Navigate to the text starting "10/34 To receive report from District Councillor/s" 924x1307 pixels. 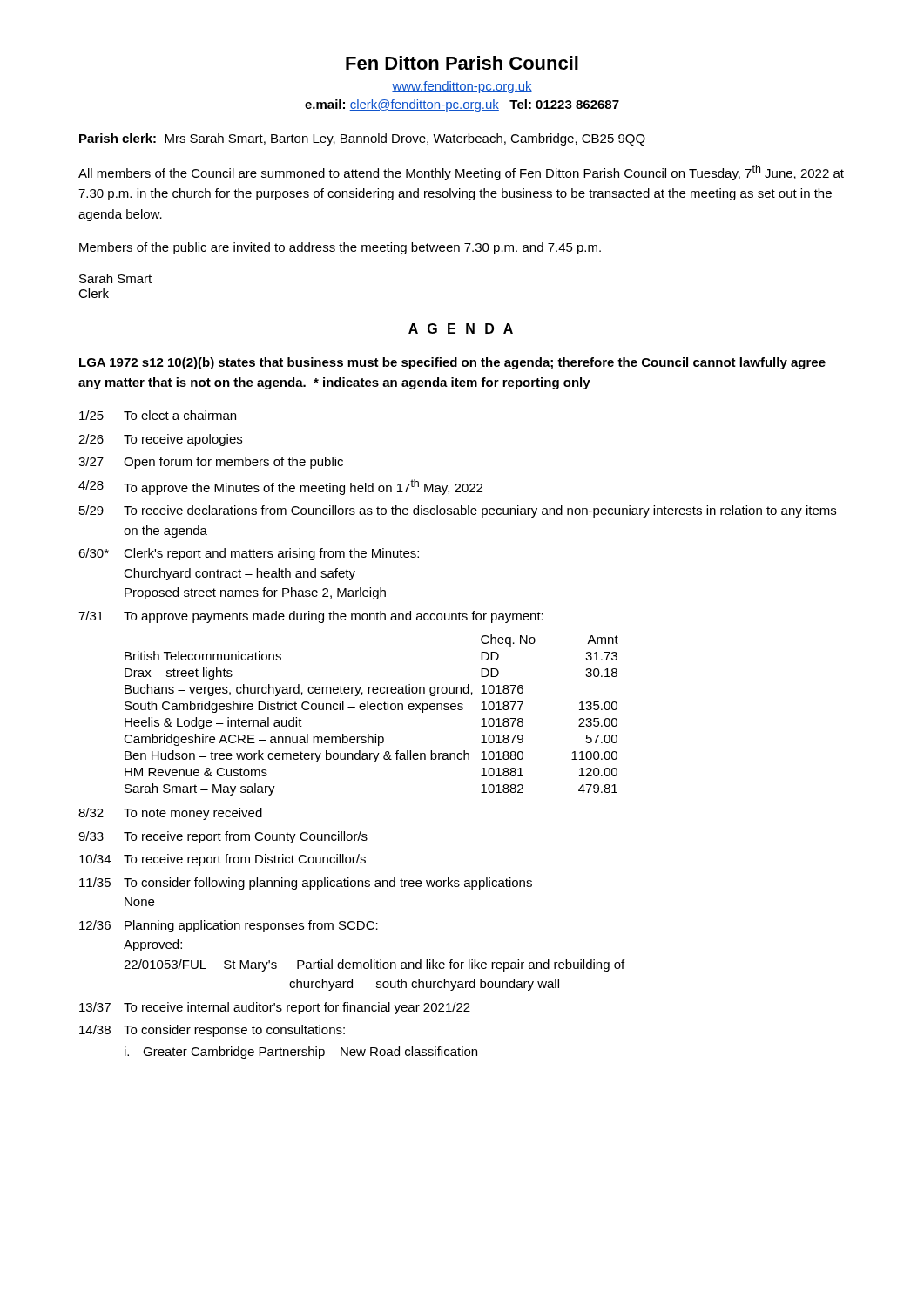(223, 860)
